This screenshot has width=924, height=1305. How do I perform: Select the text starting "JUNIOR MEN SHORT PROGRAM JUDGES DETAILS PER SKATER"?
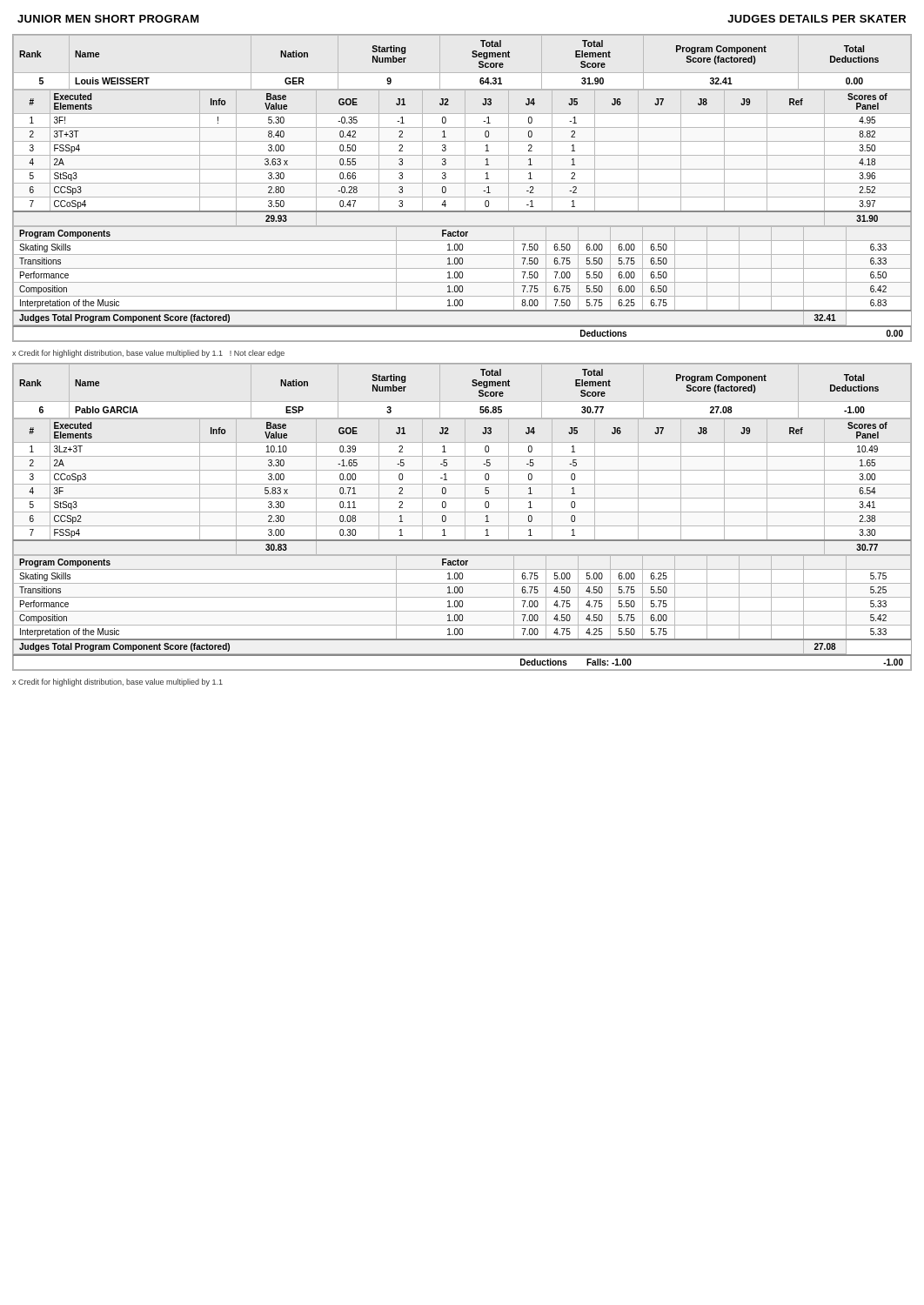[x=106, y=19]
